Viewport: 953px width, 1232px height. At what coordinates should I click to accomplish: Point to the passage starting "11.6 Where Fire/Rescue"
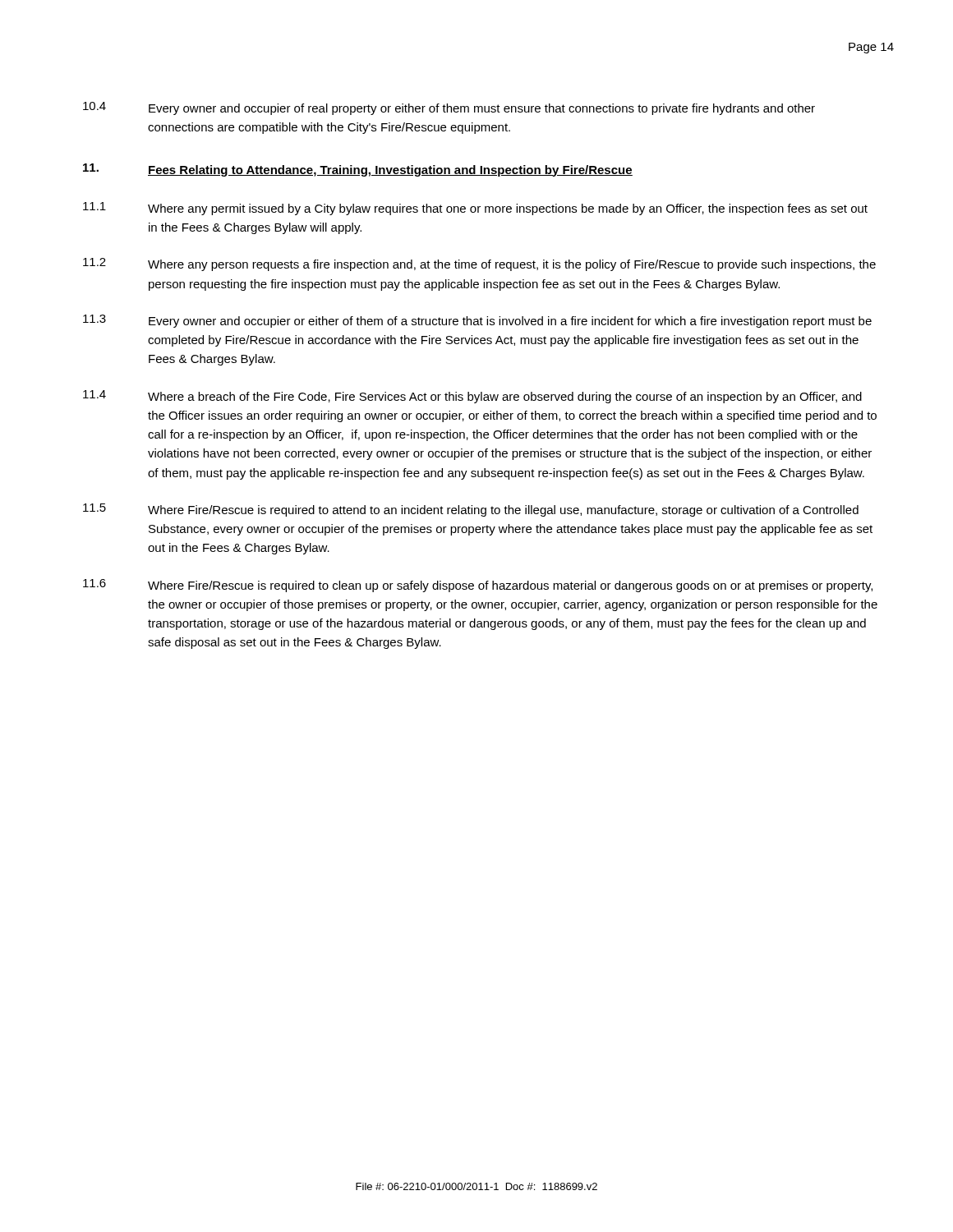tap(481, 614)
